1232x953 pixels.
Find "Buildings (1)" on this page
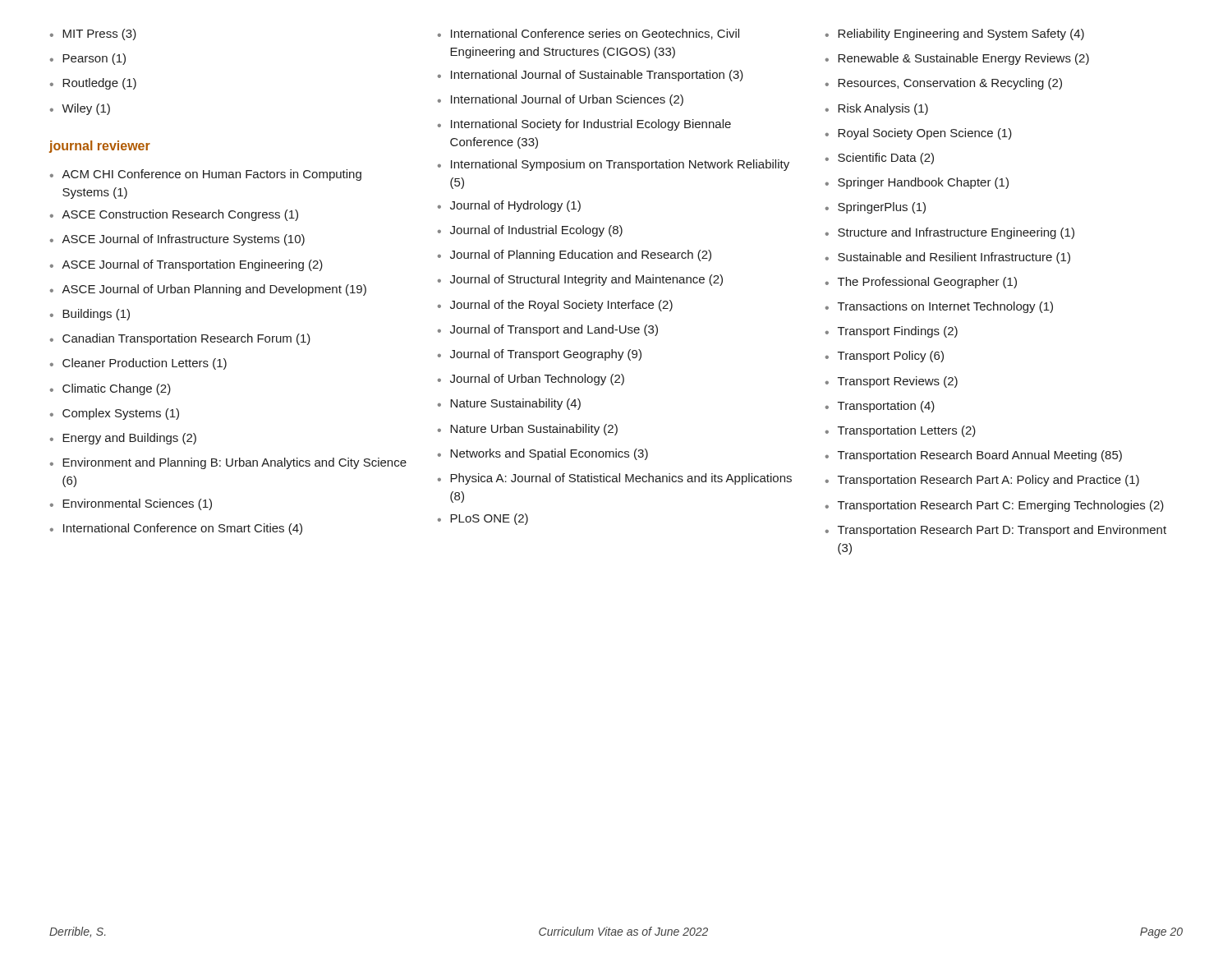coord(96,314)
